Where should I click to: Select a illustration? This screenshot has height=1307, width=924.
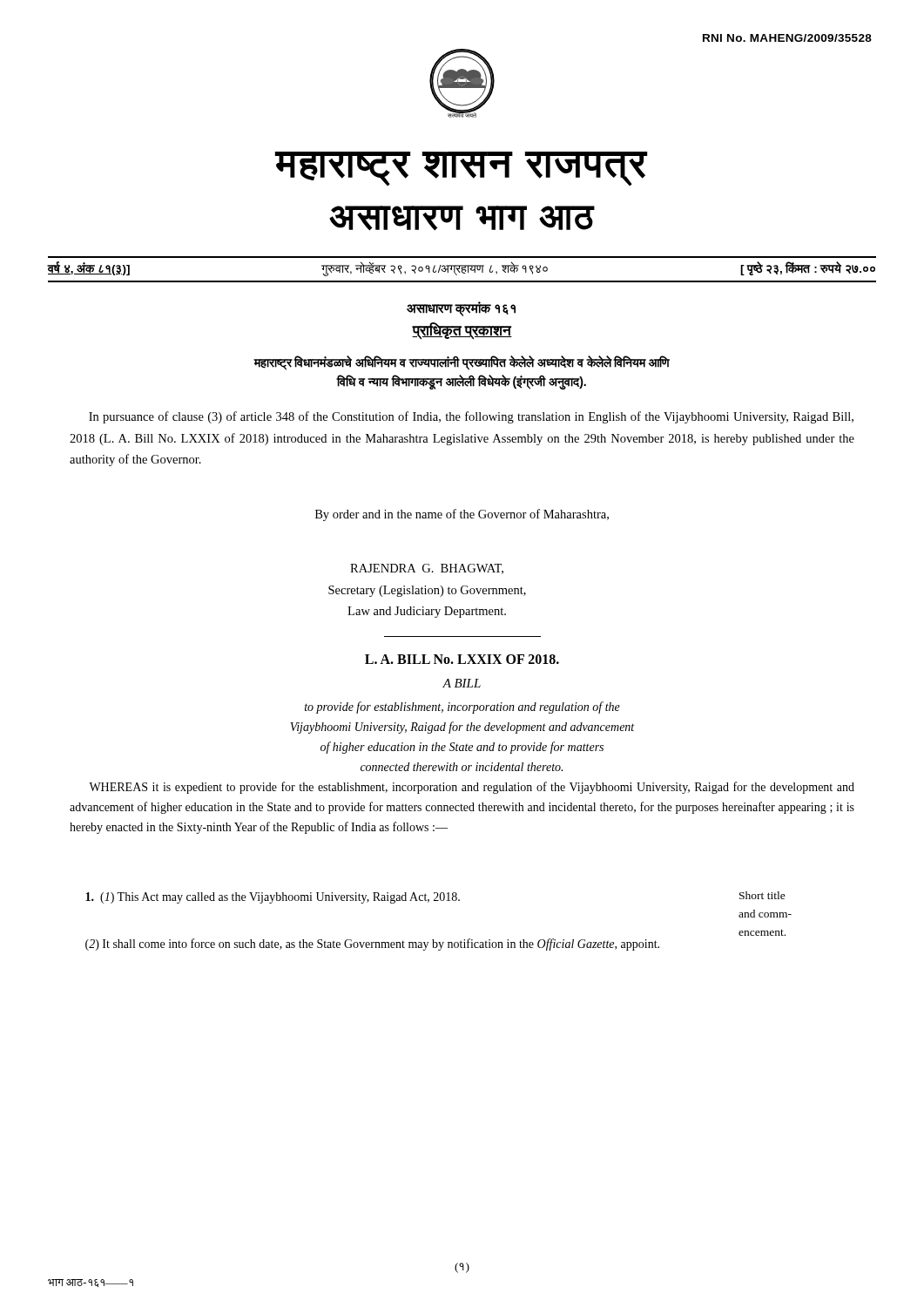click(x=462, y=87)
